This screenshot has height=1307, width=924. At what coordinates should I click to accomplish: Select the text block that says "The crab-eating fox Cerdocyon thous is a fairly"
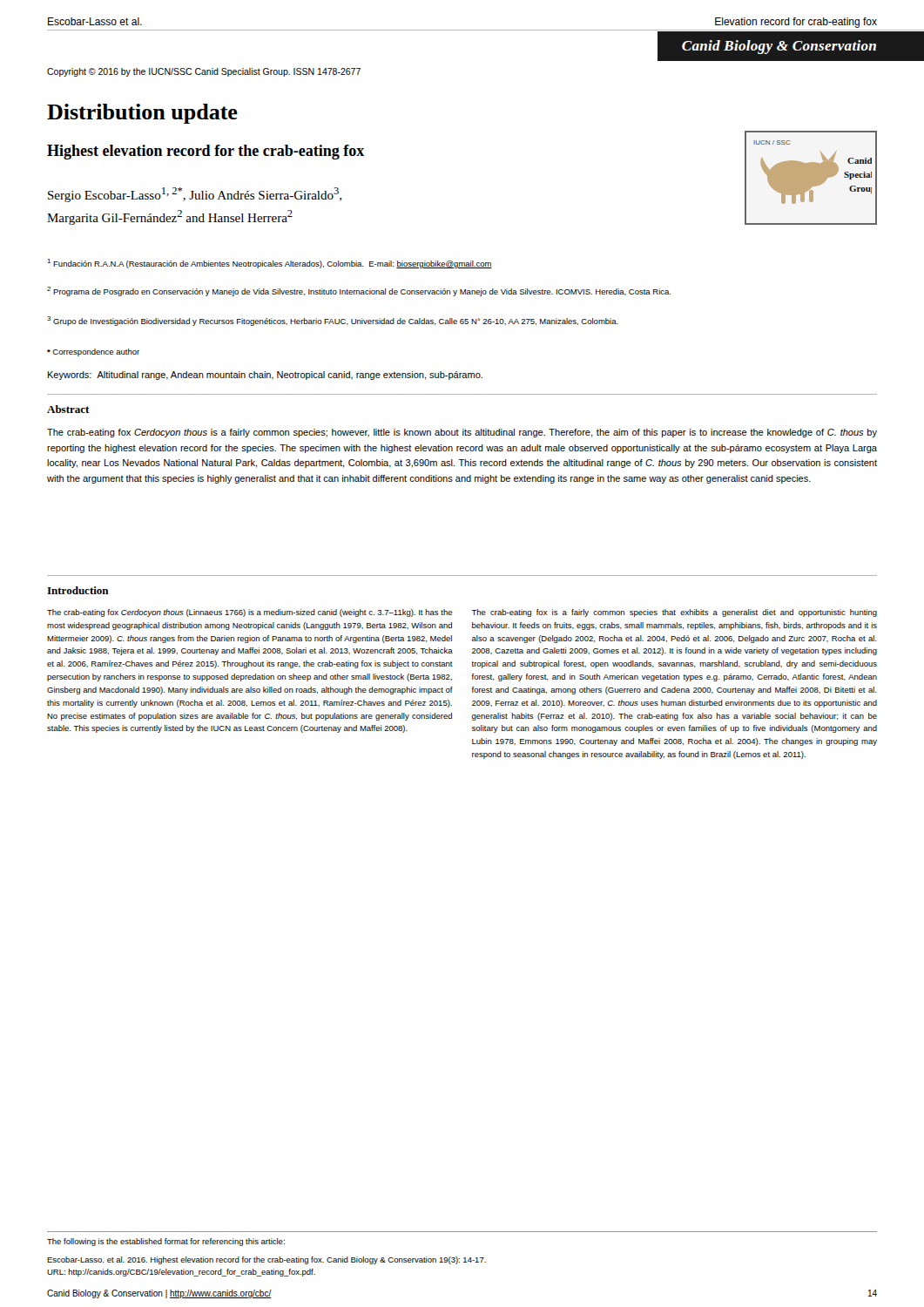tap(462, 455)
